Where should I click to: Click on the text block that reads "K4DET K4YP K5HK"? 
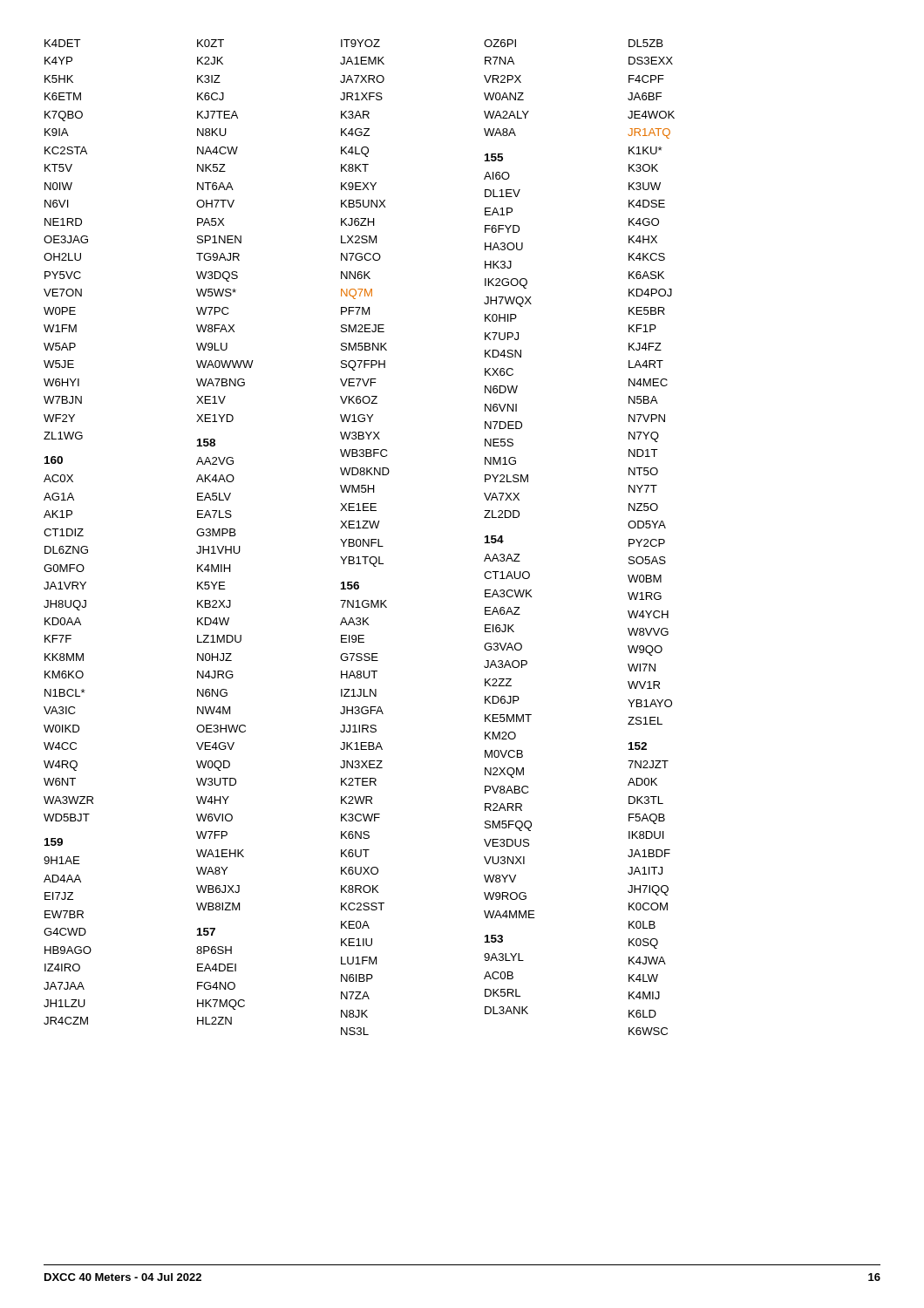tap(354, 43)
